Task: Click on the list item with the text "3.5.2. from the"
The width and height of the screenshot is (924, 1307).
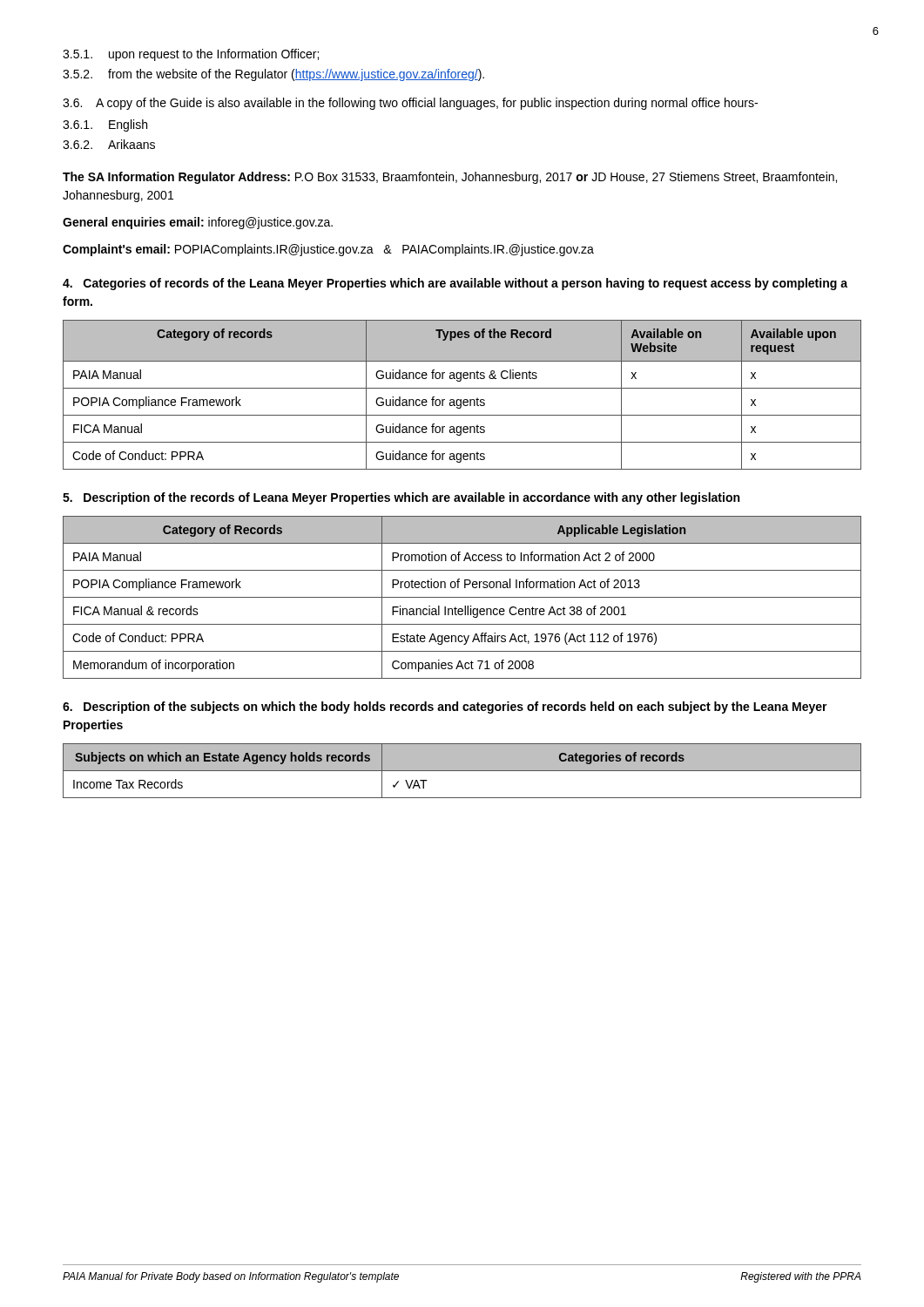Action: 462,74
